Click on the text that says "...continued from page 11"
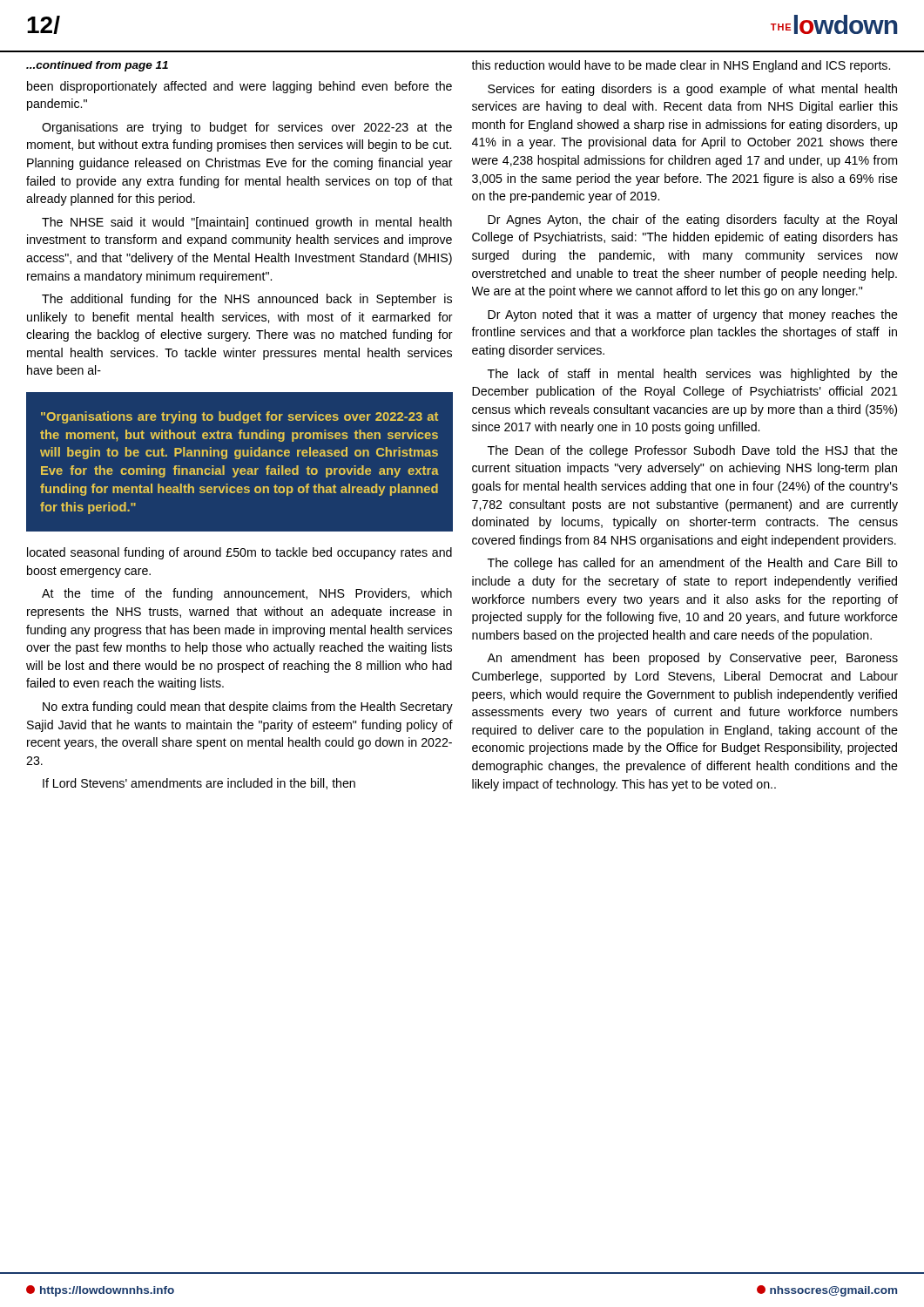 pos(97,65)
